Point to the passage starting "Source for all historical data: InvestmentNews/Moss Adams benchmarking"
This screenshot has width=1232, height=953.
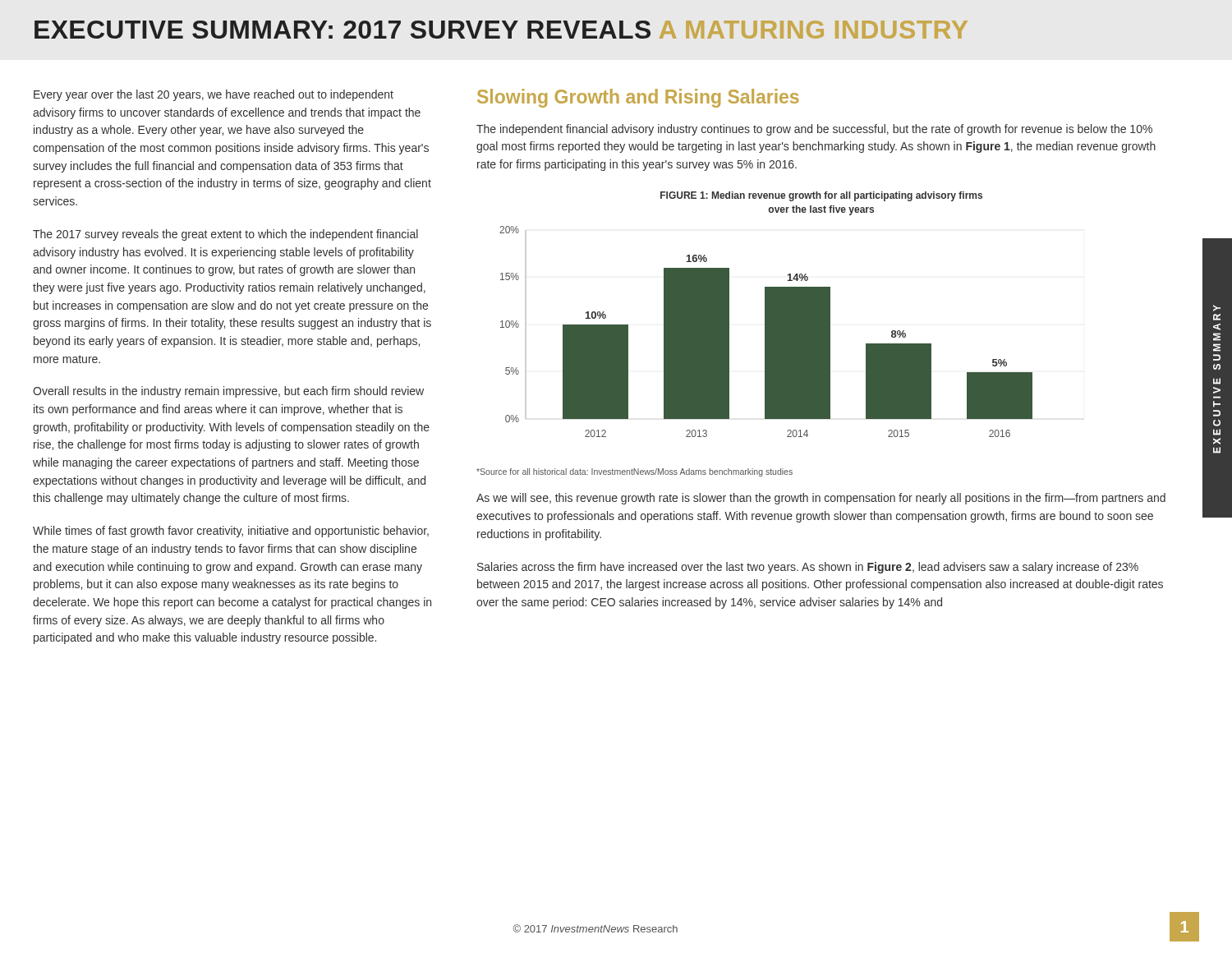[635, 472]
